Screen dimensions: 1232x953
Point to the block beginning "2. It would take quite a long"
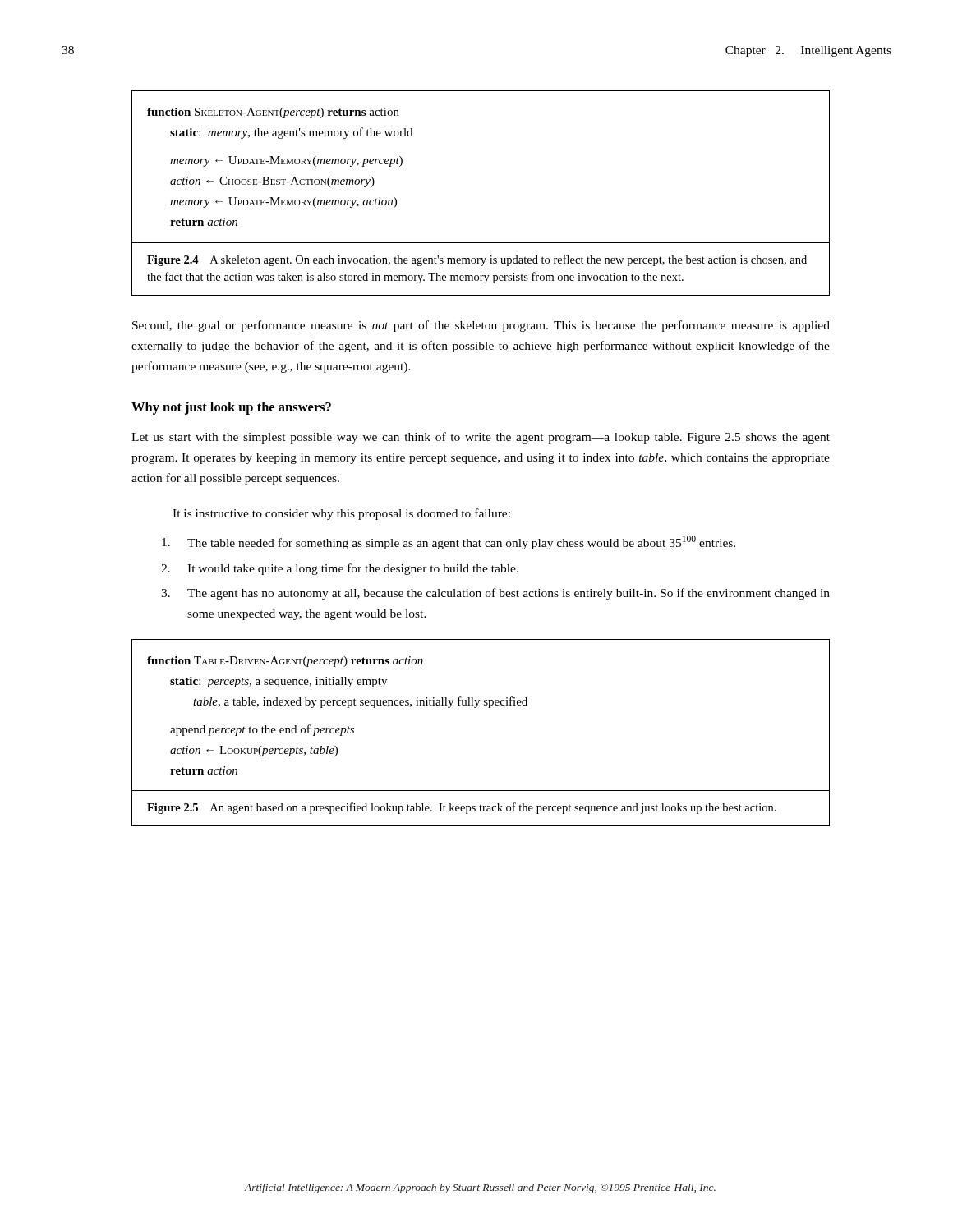click(x=495, y=568)
